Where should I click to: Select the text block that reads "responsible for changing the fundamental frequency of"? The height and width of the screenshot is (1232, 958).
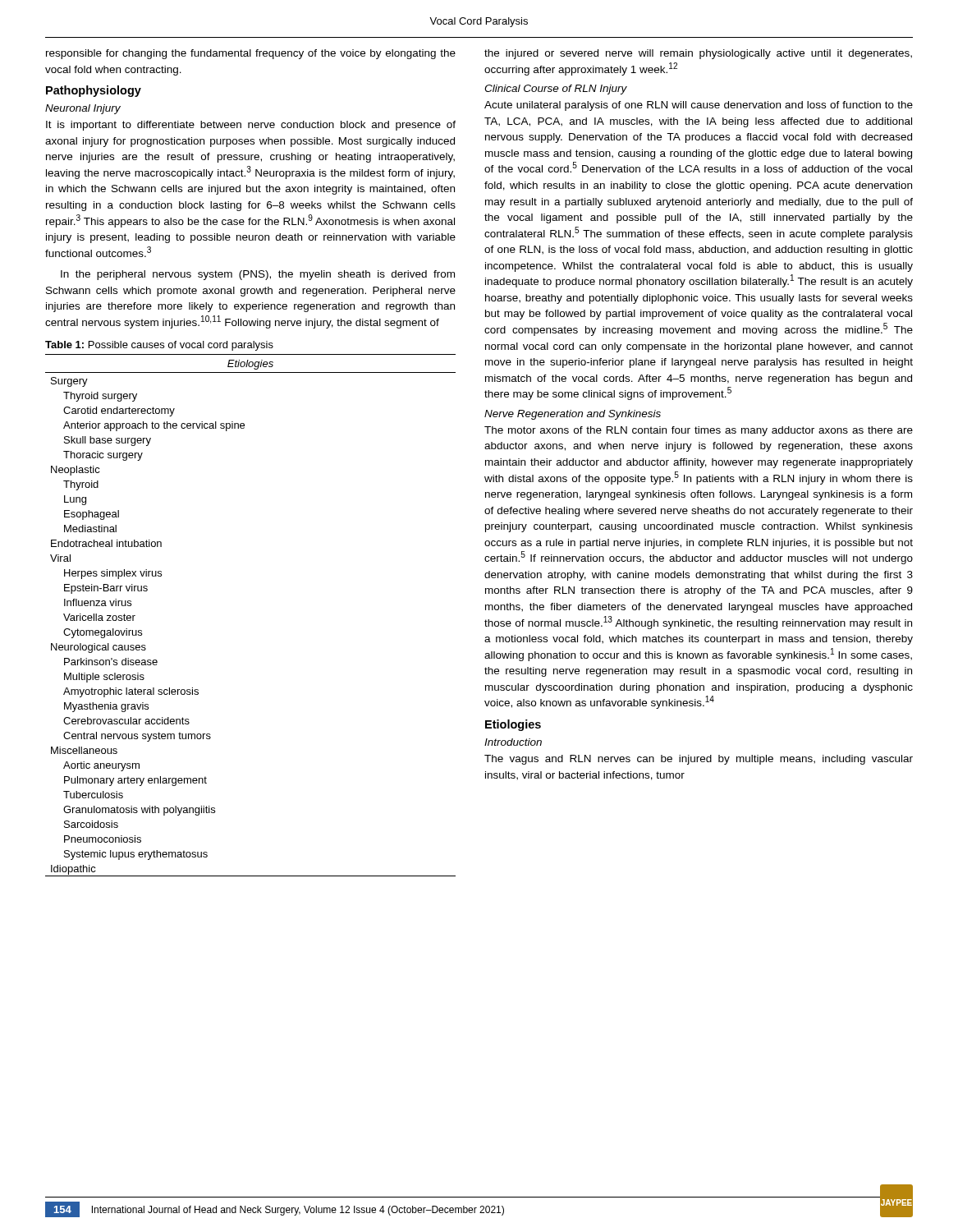click(250, 61)
